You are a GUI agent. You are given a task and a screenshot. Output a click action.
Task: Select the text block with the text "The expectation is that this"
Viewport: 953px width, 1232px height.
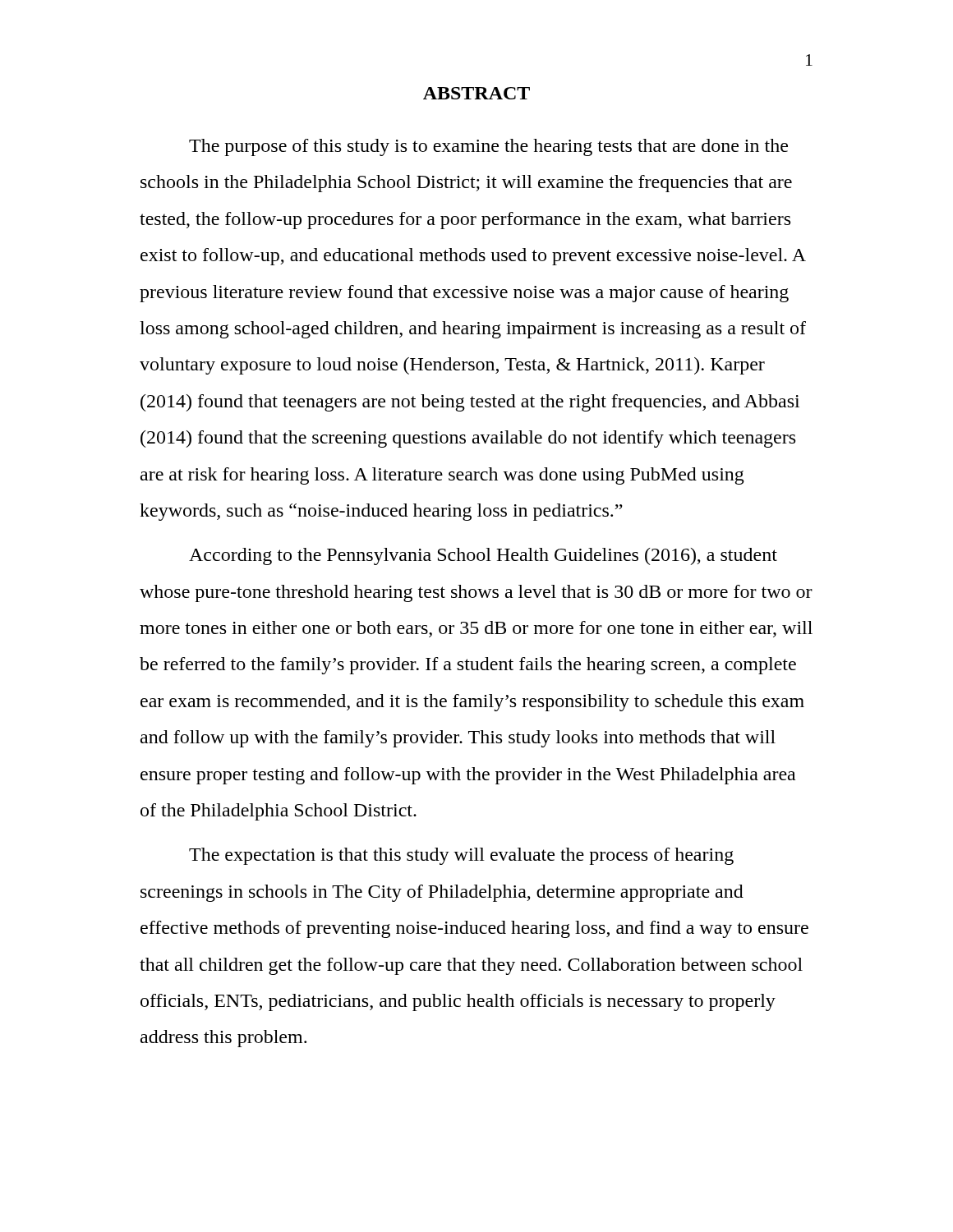[x=461, y=856]
